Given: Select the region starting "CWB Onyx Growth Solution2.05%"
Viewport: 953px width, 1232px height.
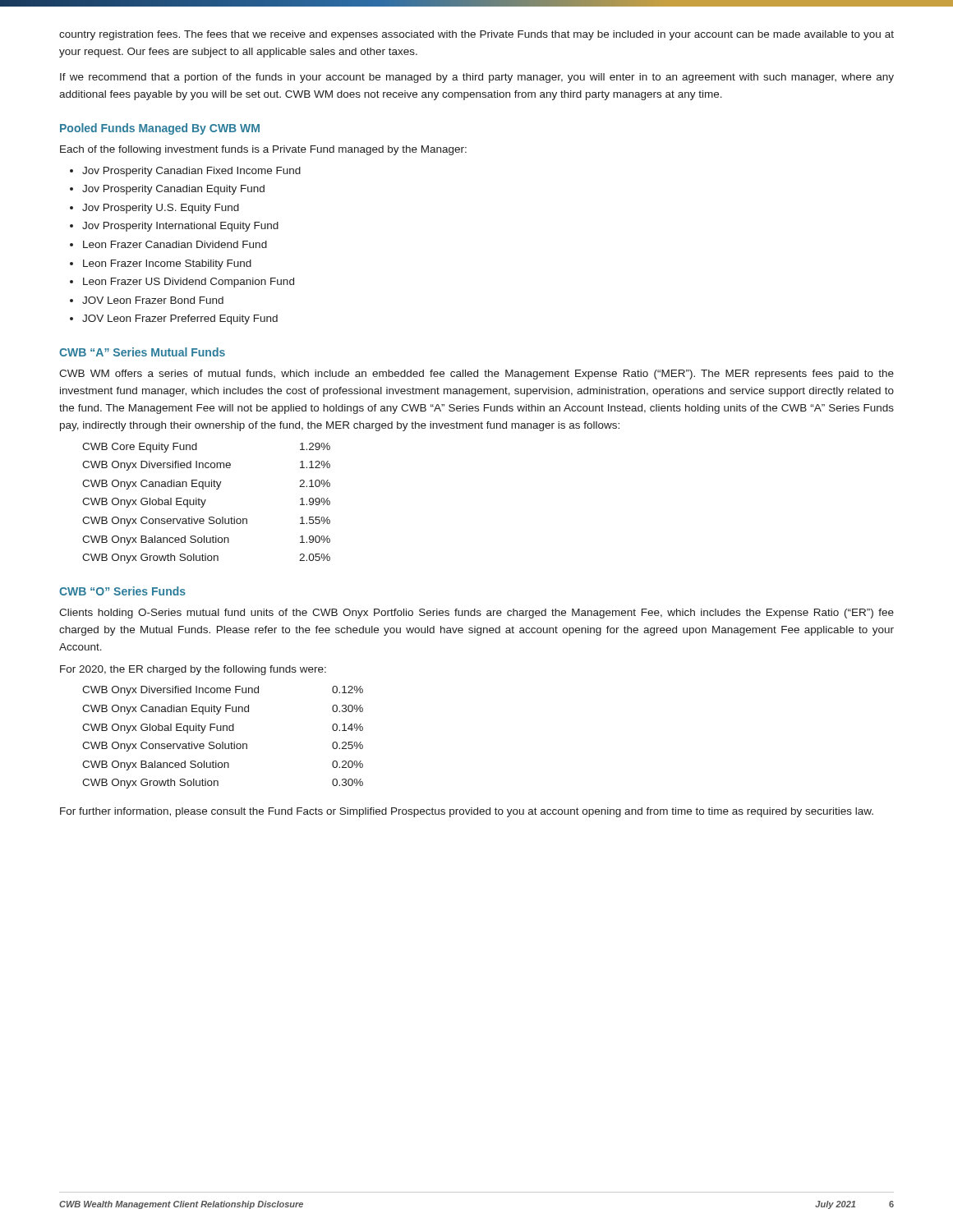Looking at the screenshot, I should (206, 558).
